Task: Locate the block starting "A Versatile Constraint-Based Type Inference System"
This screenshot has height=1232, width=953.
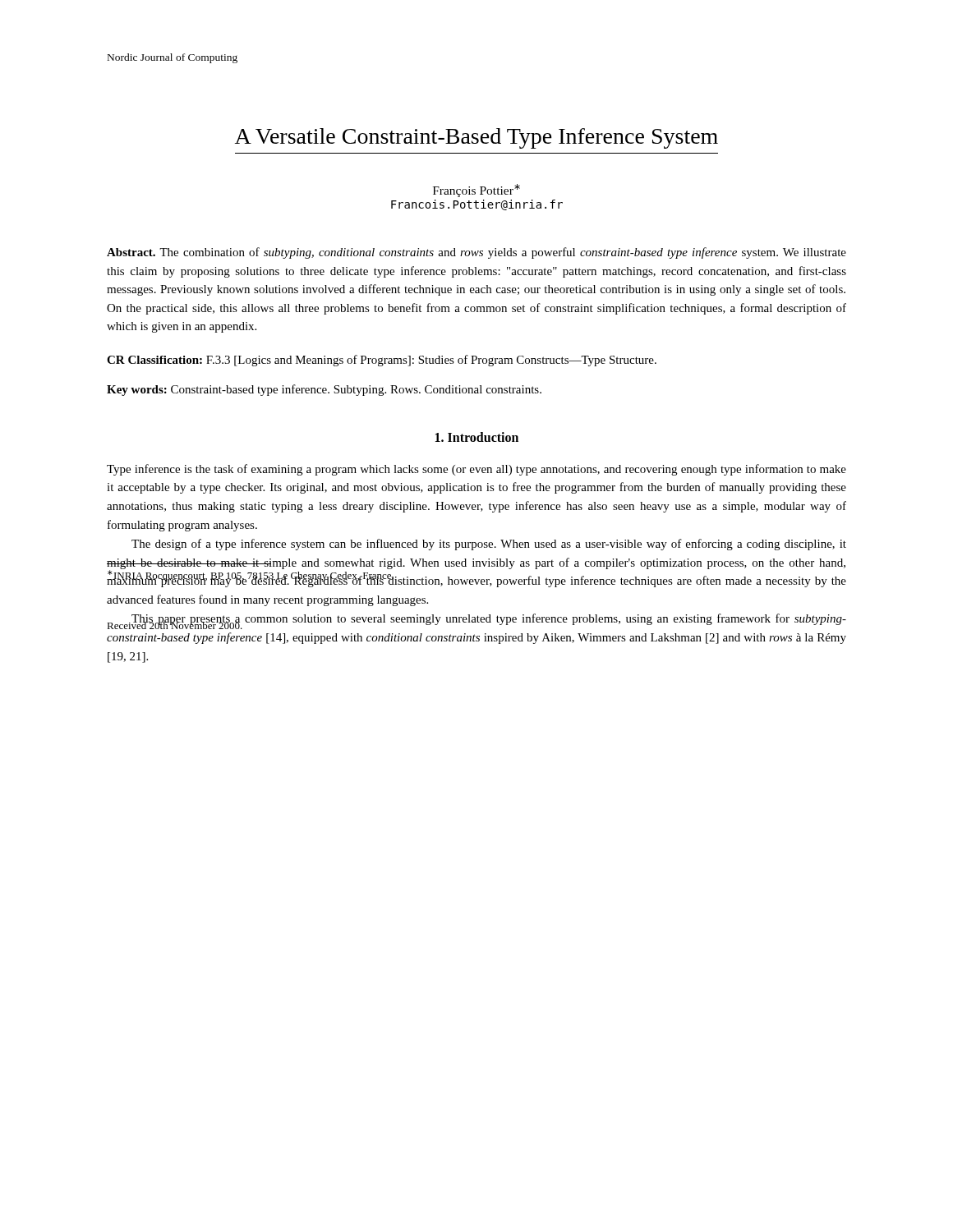Action: click(x=476, y=138)
